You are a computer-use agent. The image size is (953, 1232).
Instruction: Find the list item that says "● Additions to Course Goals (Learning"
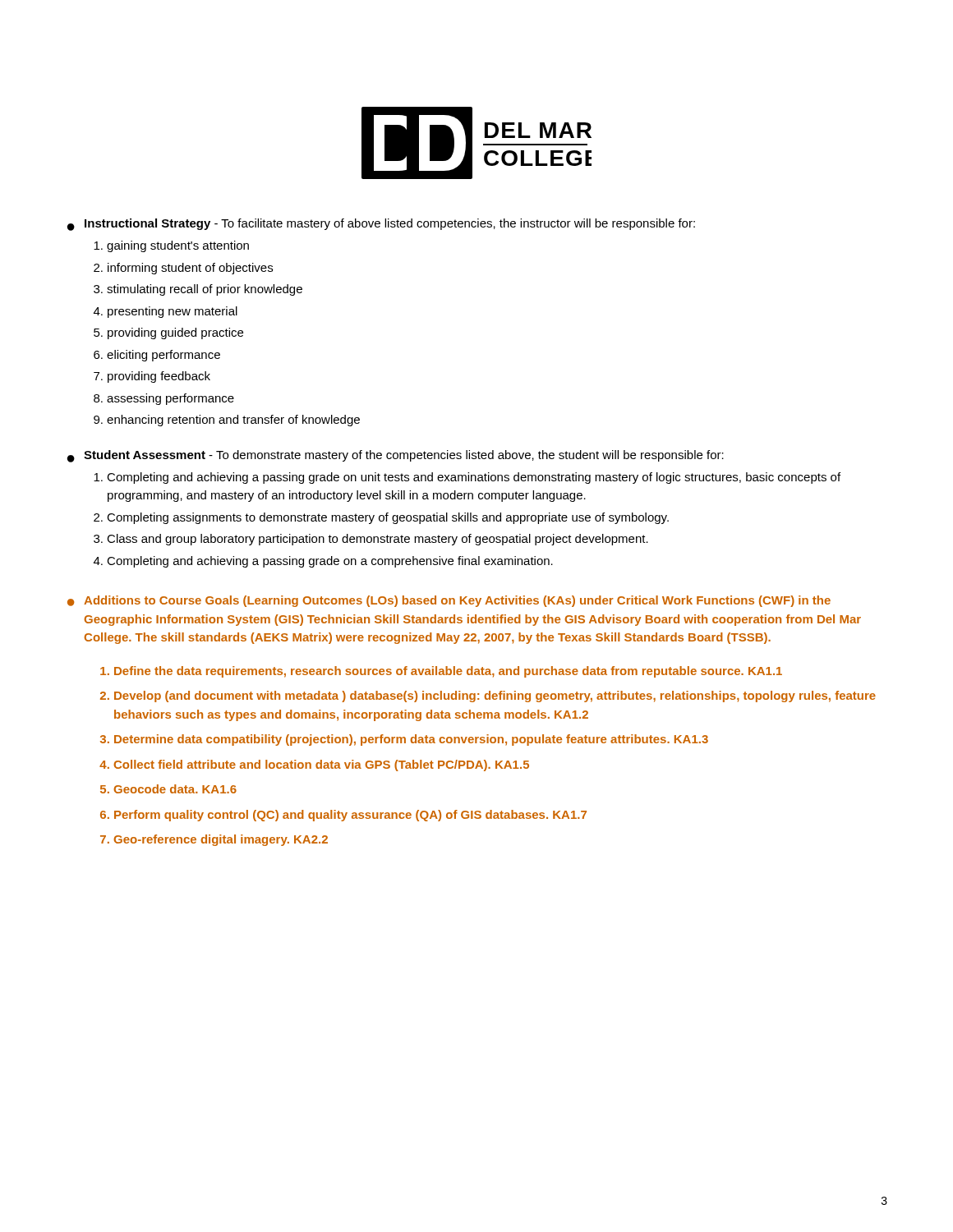click(476, 619)
